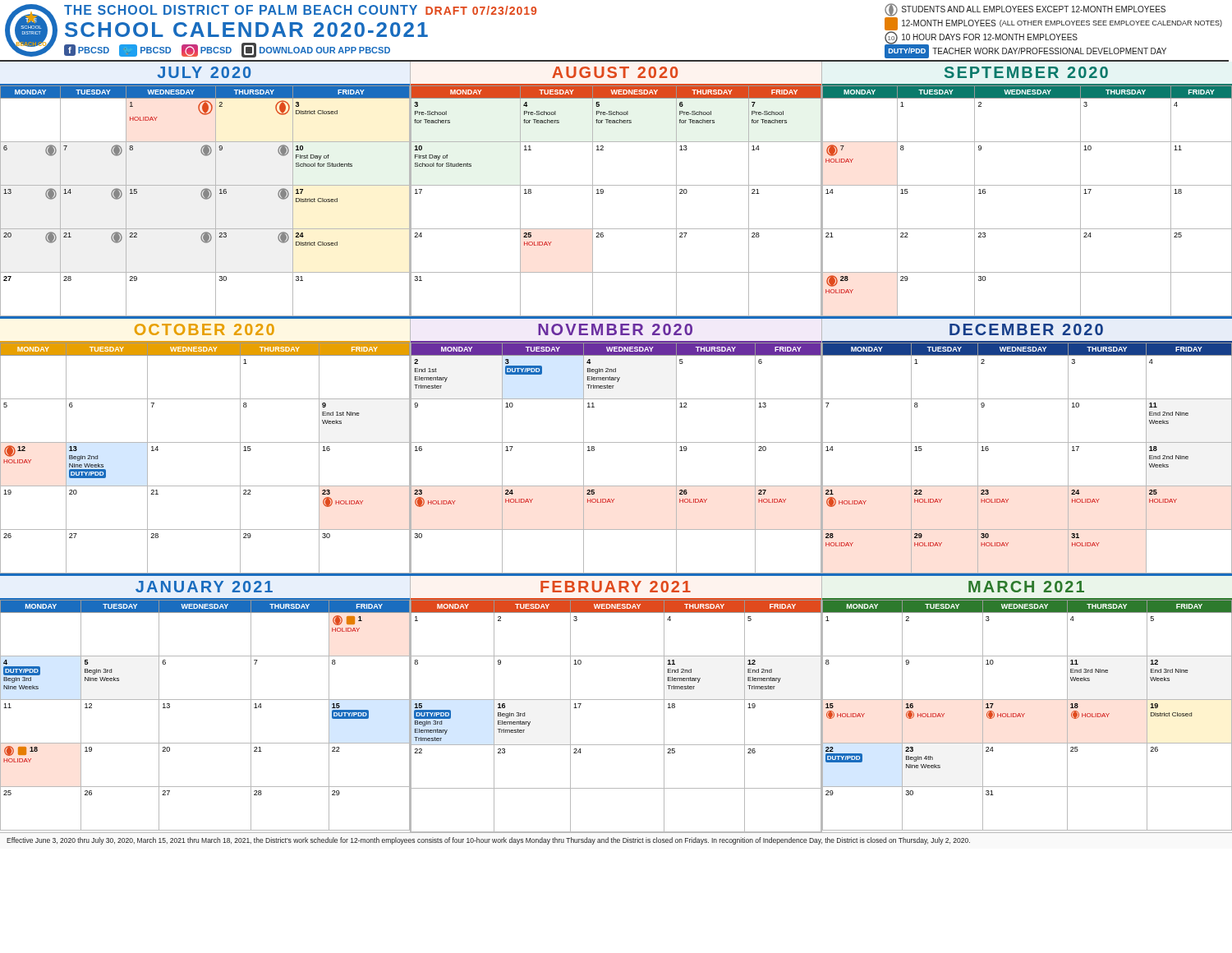Find the table that mentions "11 End 3rd Nine Weeks"
Screen dimensions: 953x1232
1027,704
